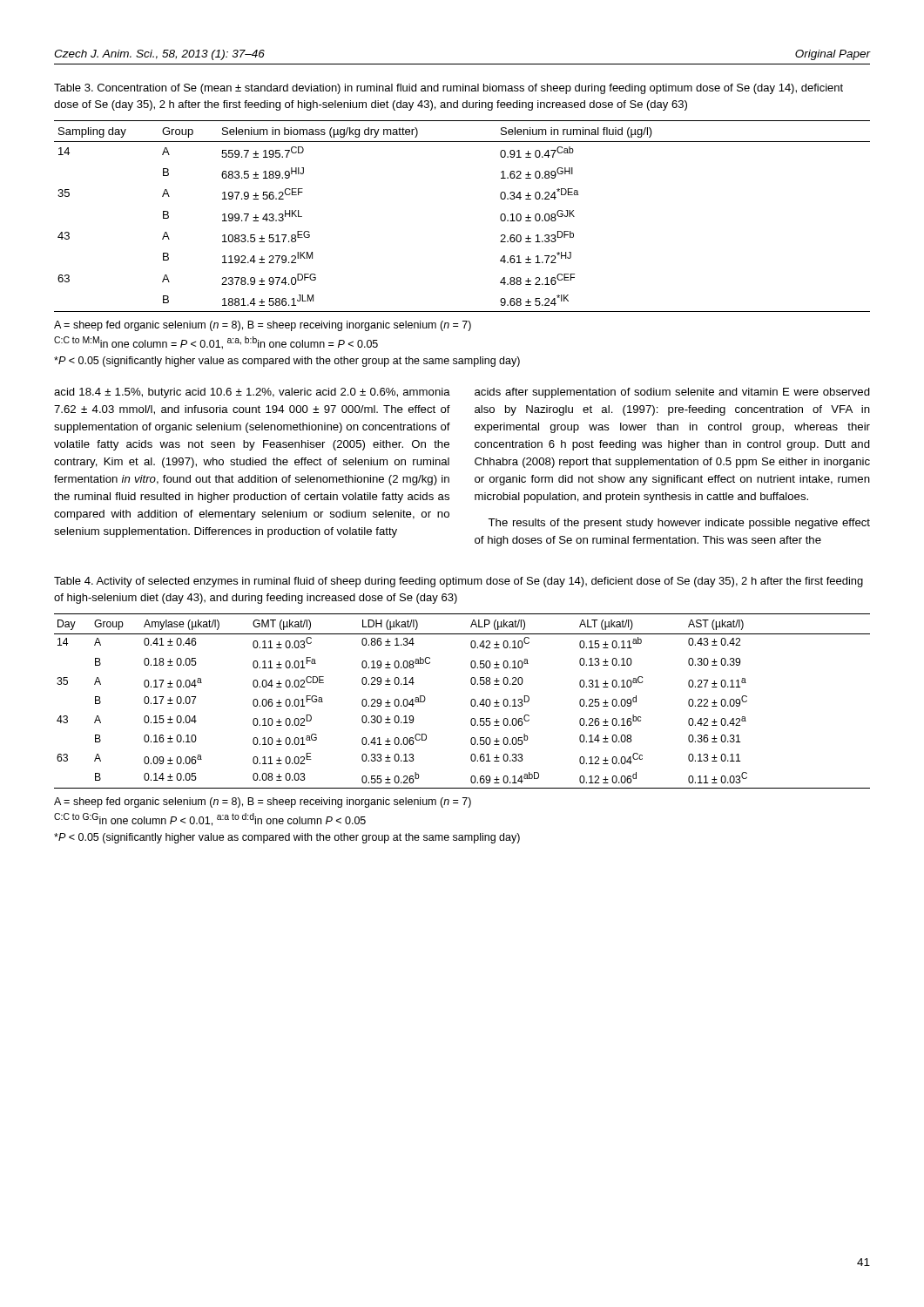924x1307 pixels.
Task: Select the caption that says "Table 4. Activity"
Action: 459,589
